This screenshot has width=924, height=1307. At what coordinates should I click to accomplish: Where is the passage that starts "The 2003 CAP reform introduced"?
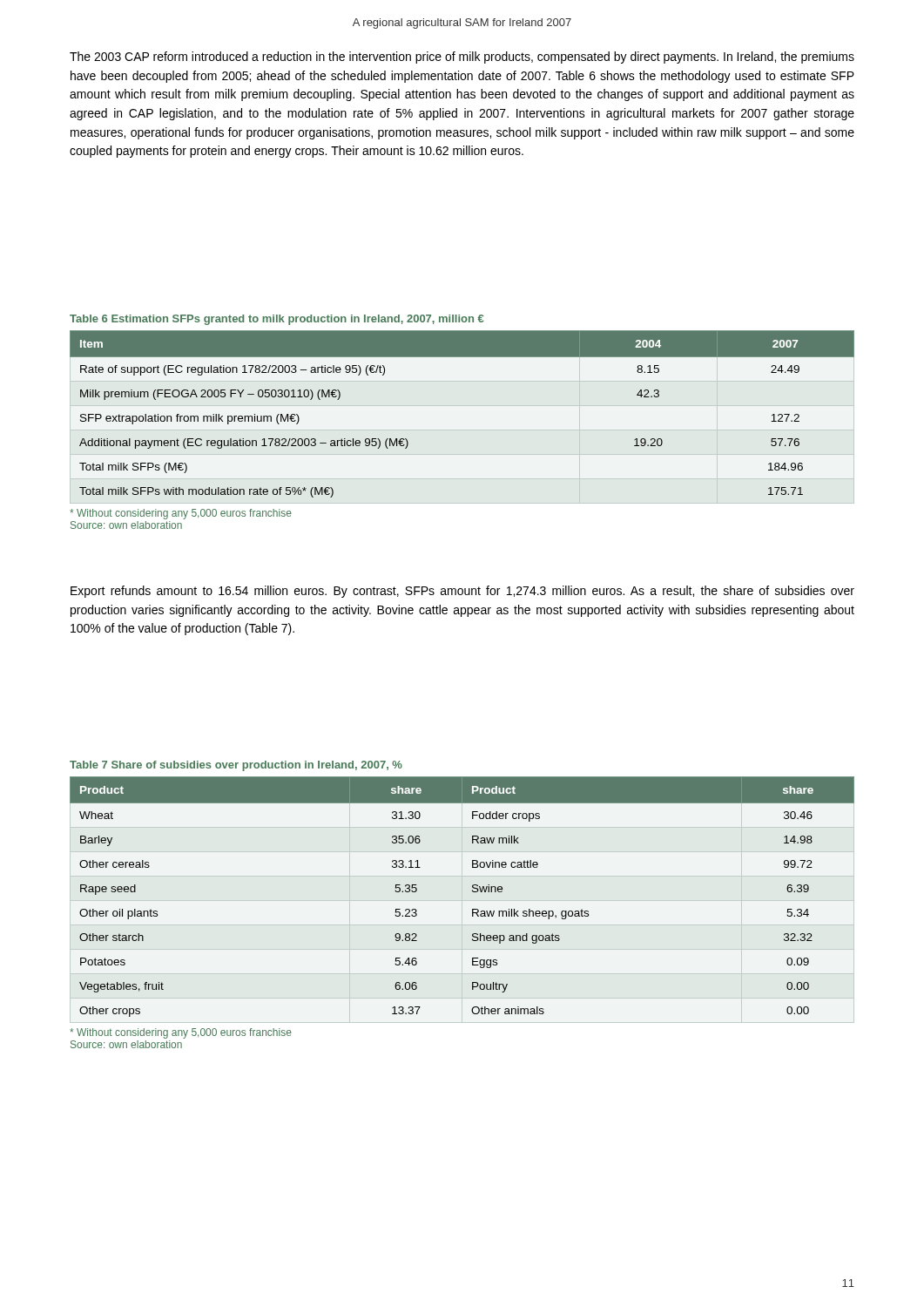[462, 104]
